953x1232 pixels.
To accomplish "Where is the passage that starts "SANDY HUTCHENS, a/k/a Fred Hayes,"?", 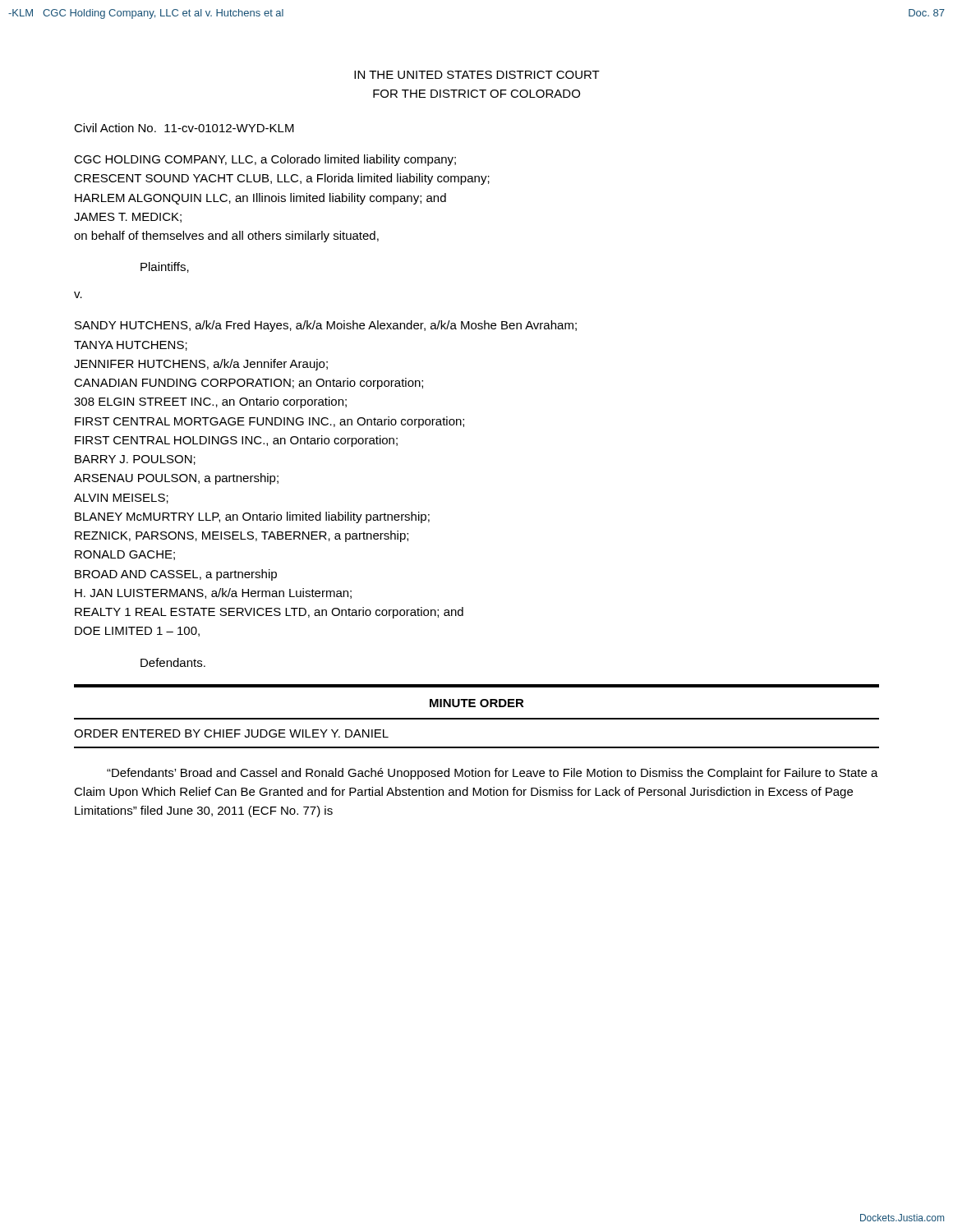I will pyautogui.click(x=326, y=326).
